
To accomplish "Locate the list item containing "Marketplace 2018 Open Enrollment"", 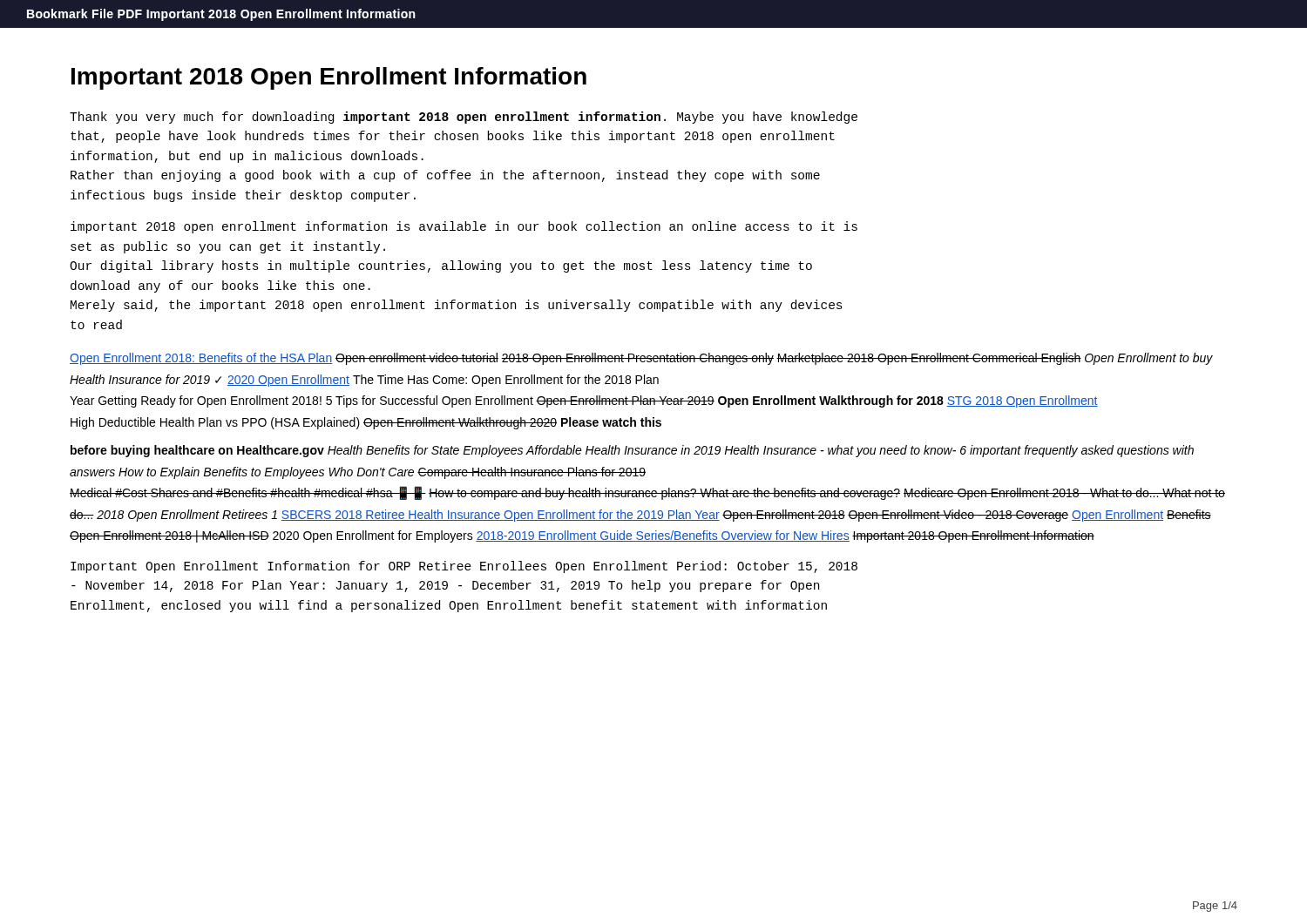I will click(x=929, y=358).
